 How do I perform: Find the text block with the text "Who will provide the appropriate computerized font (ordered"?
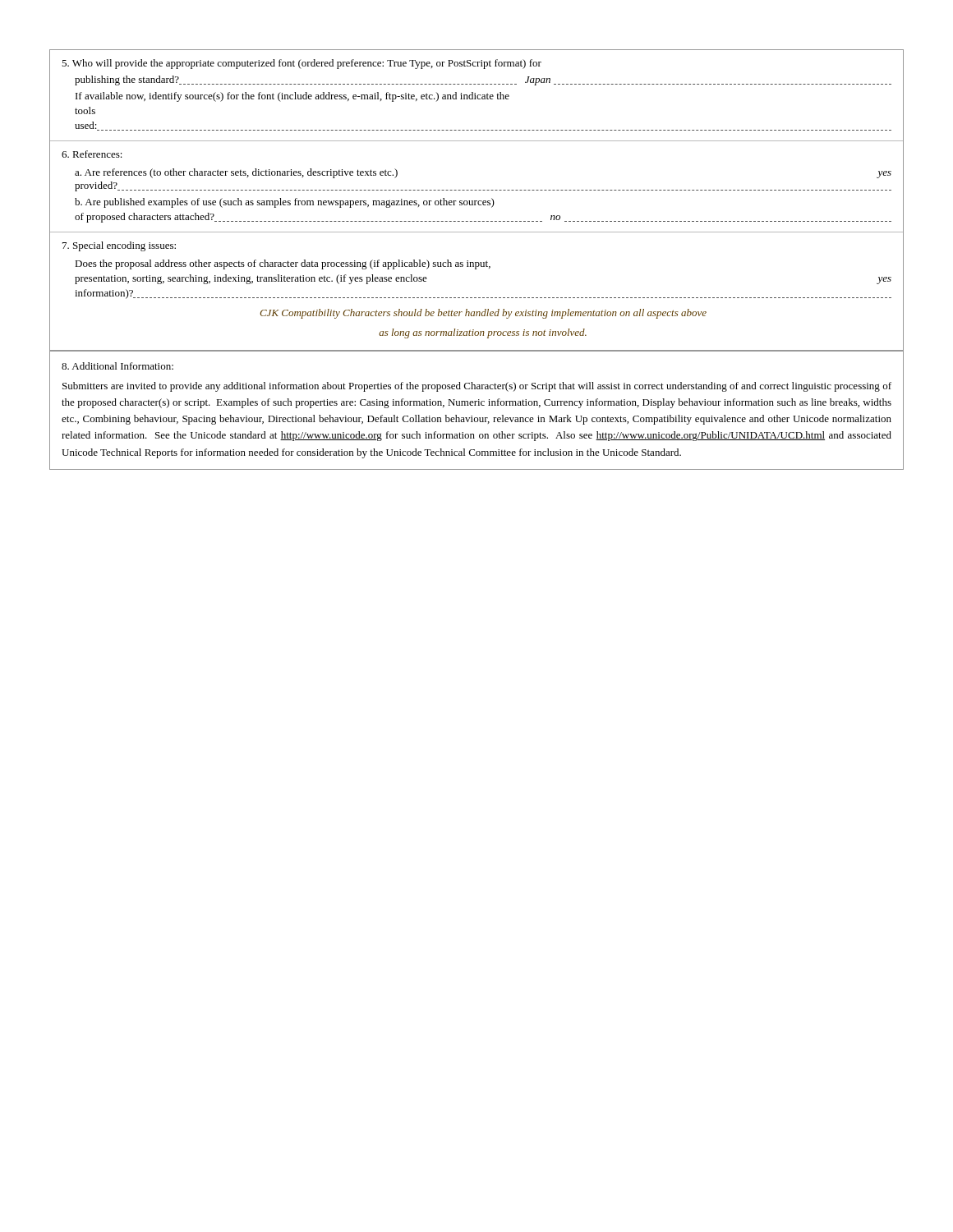pos(476,94)
